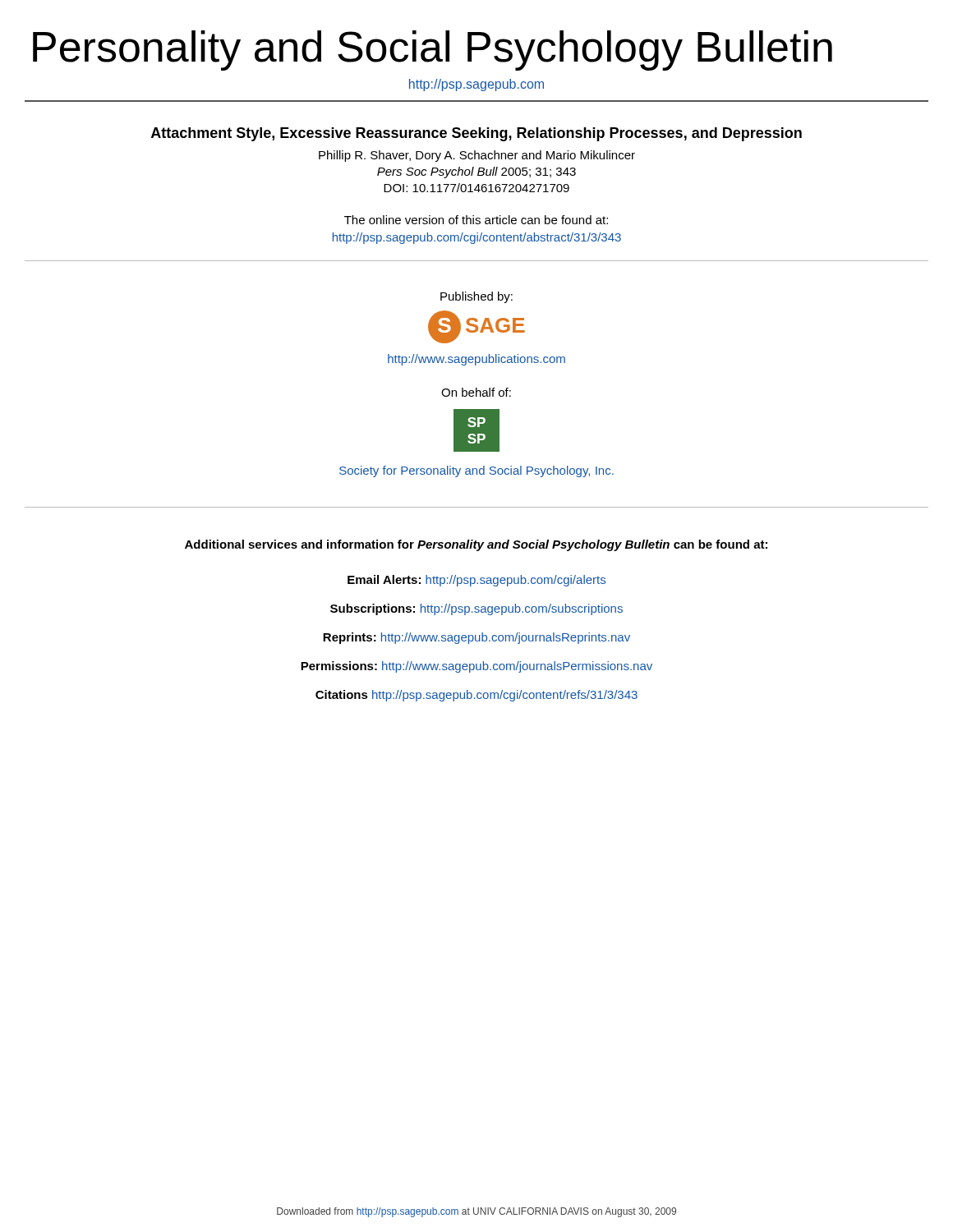The height and width of the screenshot is (1232, 953).
Task: Point to the region starting "Citations http://psp.sagepub.com/cgi/content/refs/31/3/343"
Action: coord(476,694)
